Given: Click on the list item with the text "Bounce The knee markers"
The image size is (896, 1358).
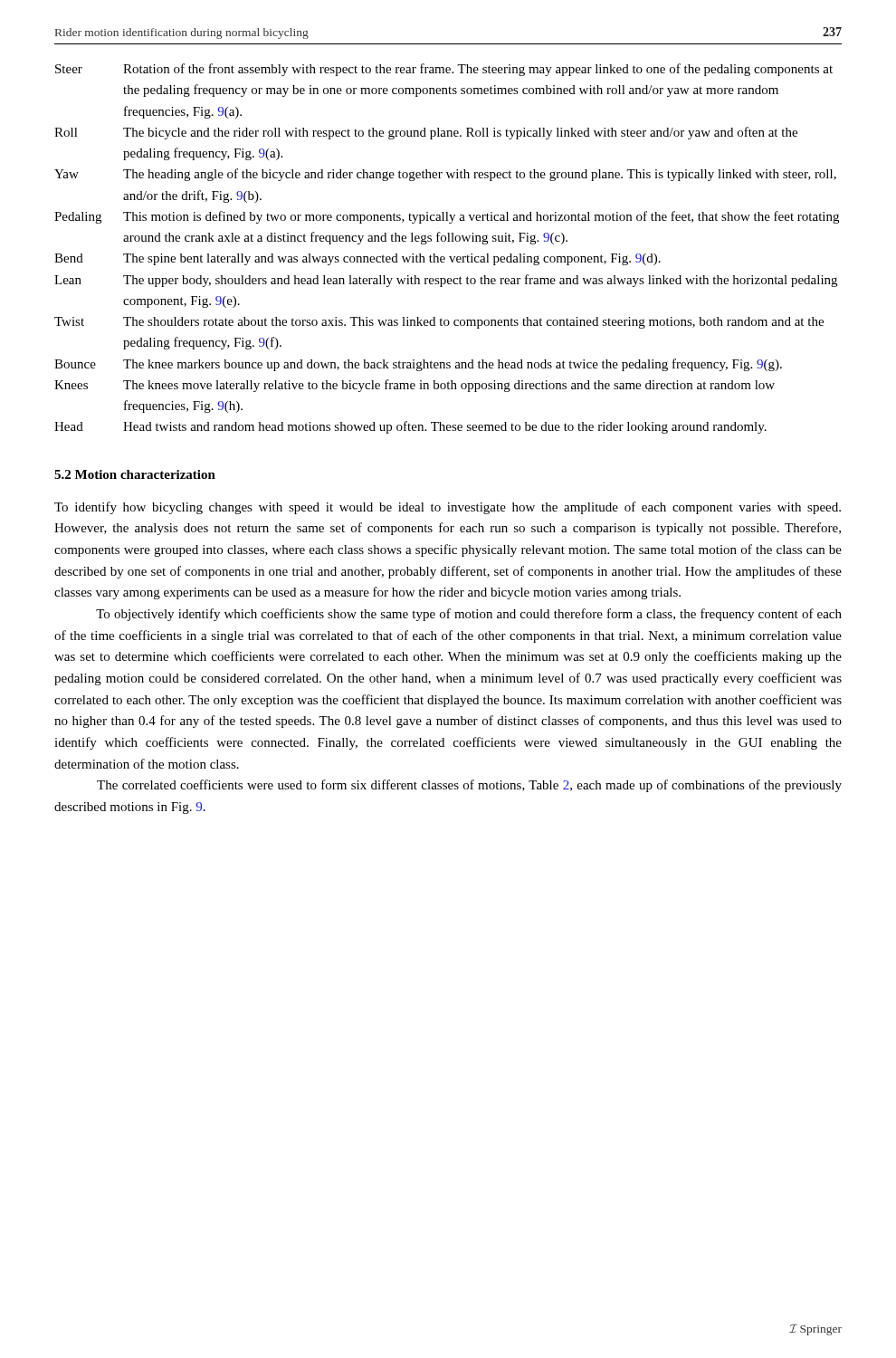Looking at the screenshot, I should pyautogui.click(x=448, y=364).
